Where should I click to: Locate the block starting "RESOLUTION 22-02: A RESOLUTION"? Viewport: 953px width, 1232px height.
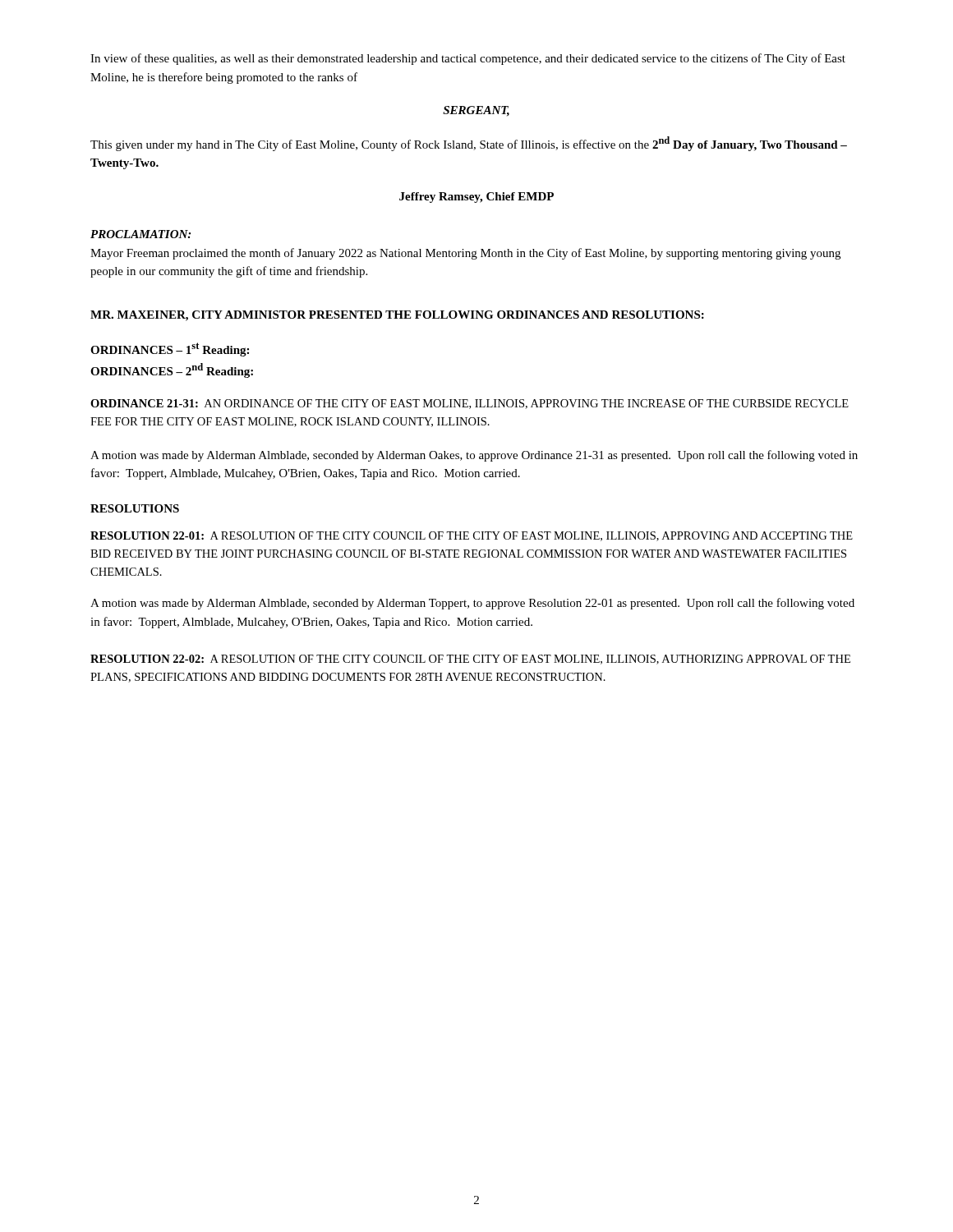pyautogui.click(x=471, y=668)
